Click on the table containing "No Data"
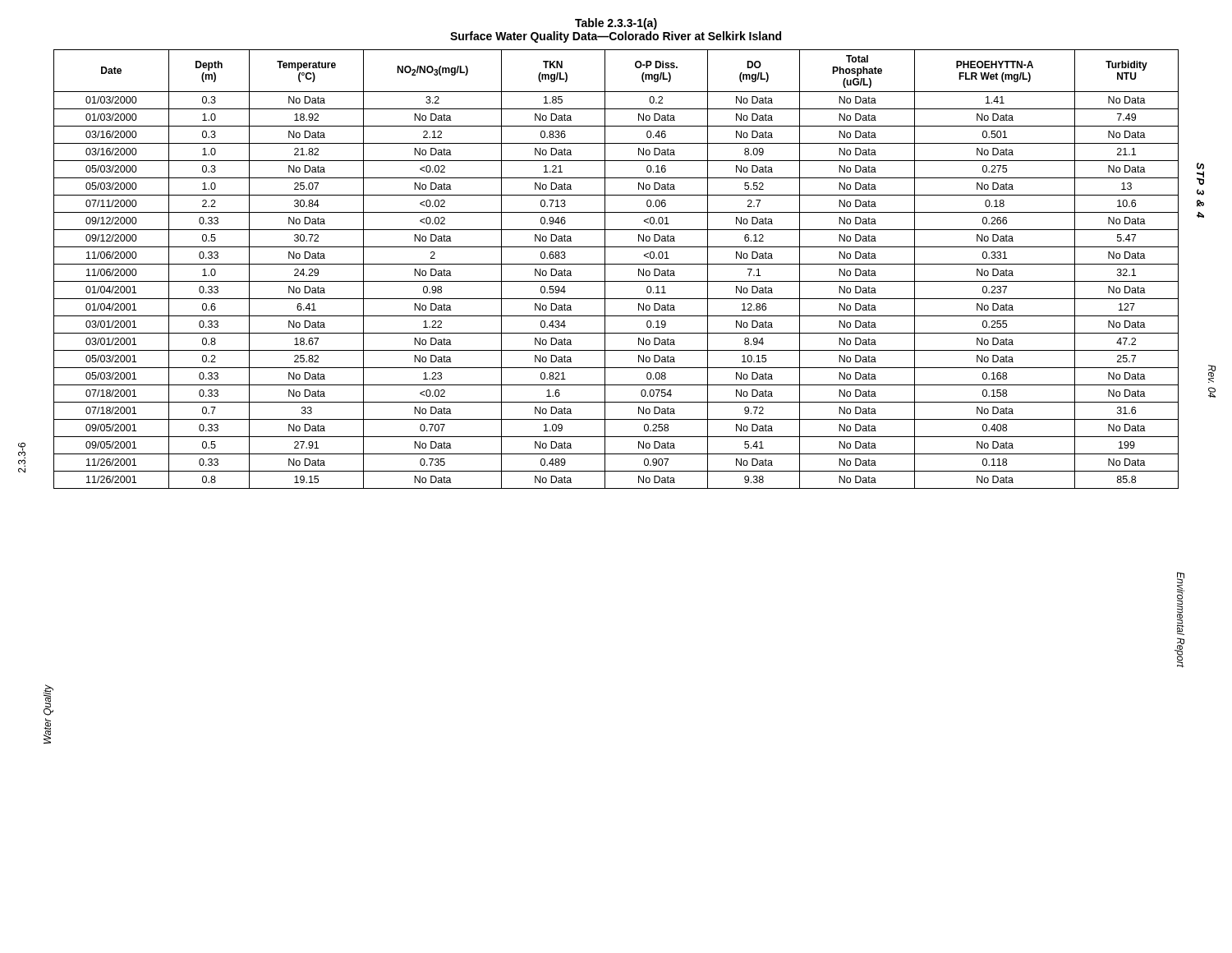The height and width of the screenshot is (953, 1232). [616, 269]
